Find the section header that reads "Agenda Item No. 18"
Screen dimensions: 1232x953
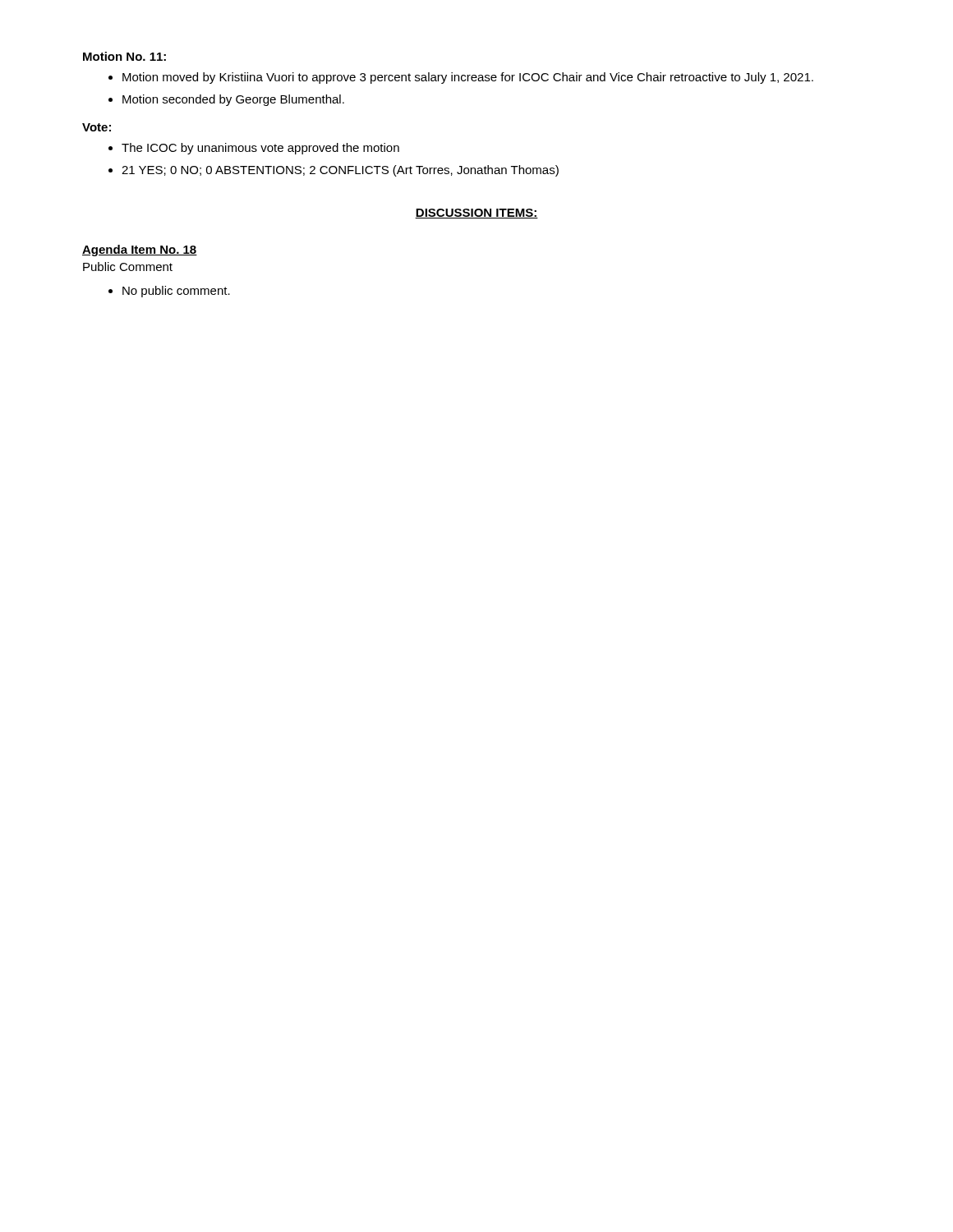[x=139, y=249]
